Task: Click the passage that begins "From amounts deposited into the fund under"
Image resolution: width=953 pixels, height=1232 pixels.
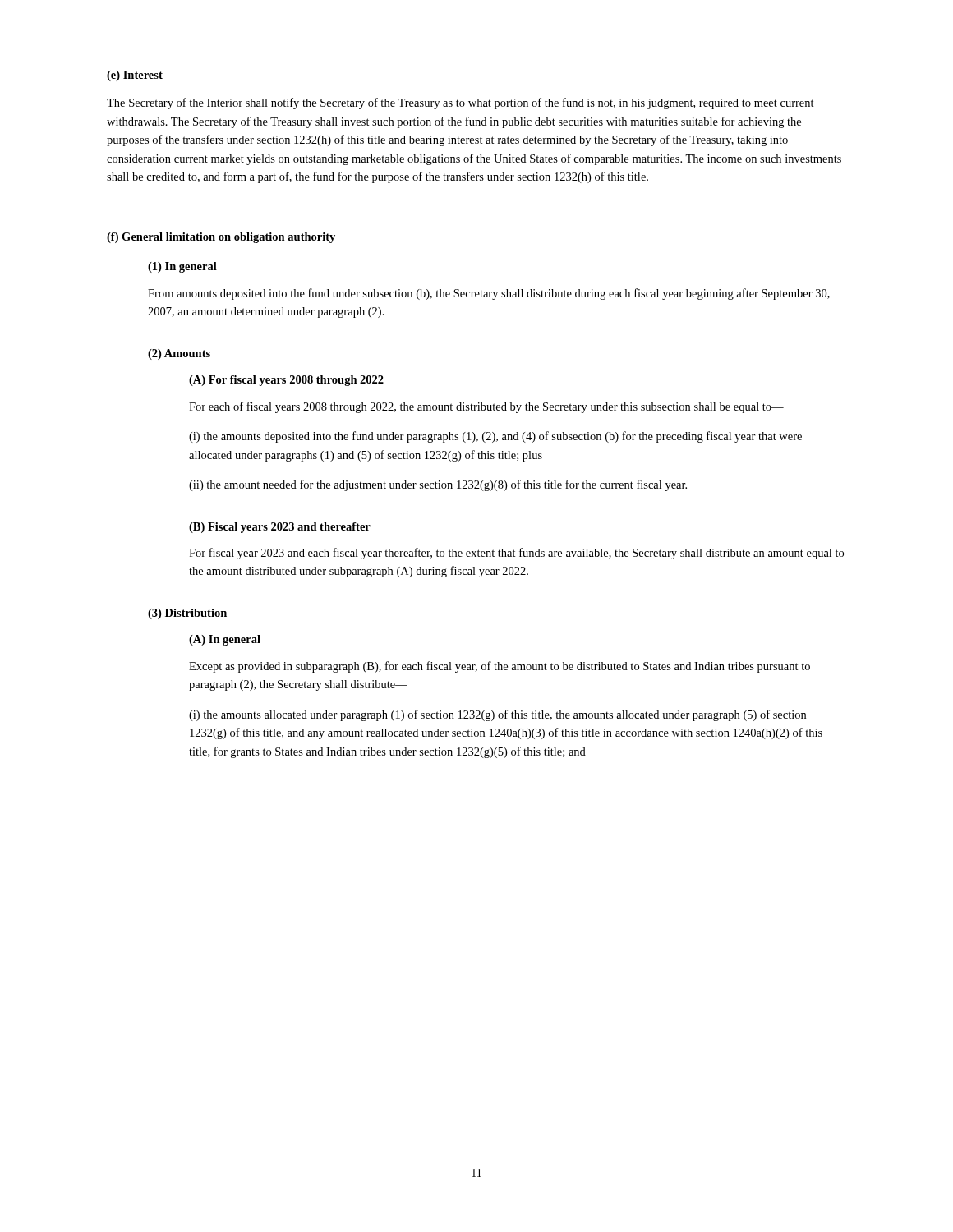Action: [489, 302]
